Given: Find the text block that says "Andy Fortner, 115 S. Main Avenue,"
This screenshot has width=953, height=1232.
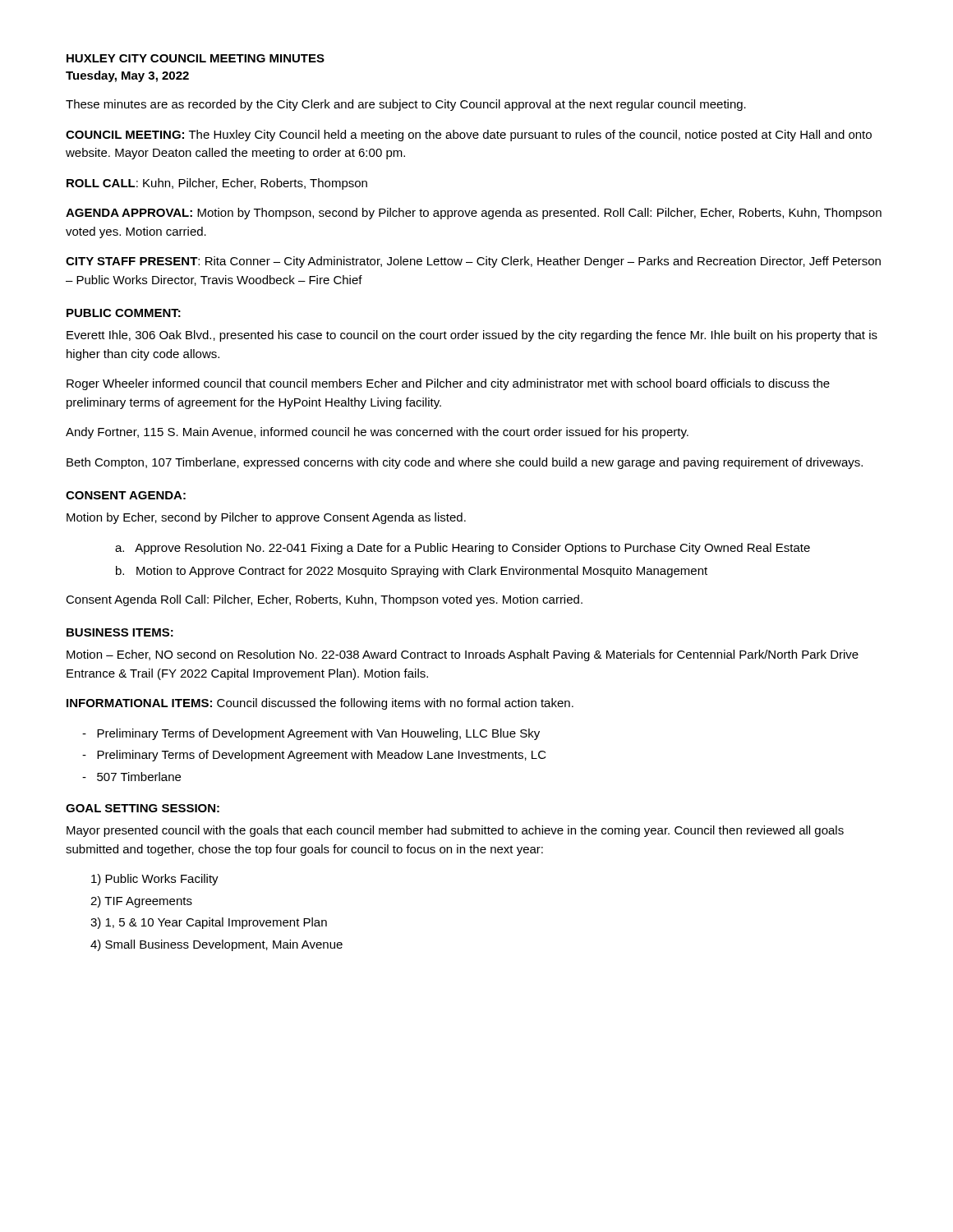Looking at the screenshot, I should (378, 432).
